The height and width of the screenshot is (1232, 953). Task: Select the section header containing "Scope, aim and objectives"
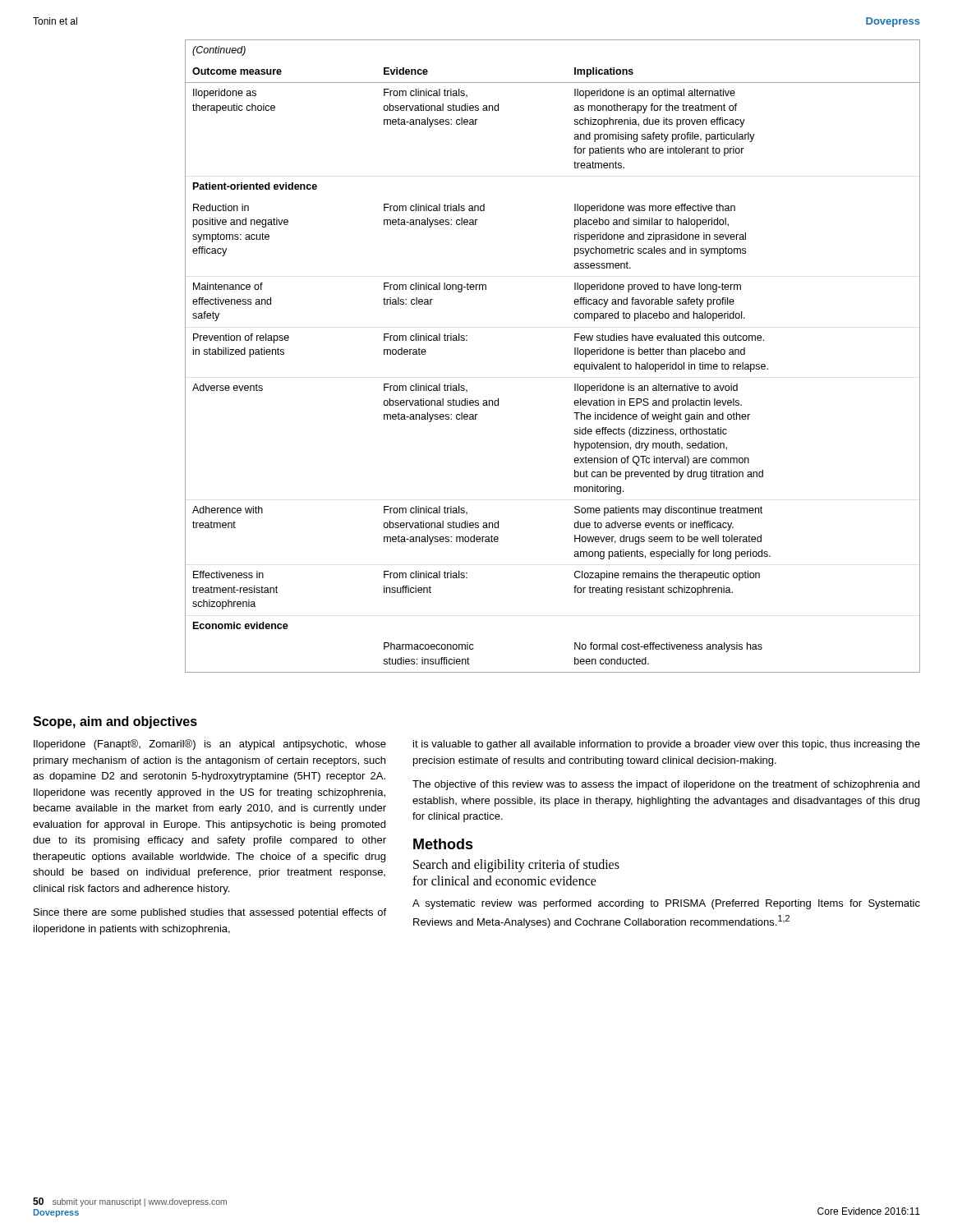pos(115,722)
